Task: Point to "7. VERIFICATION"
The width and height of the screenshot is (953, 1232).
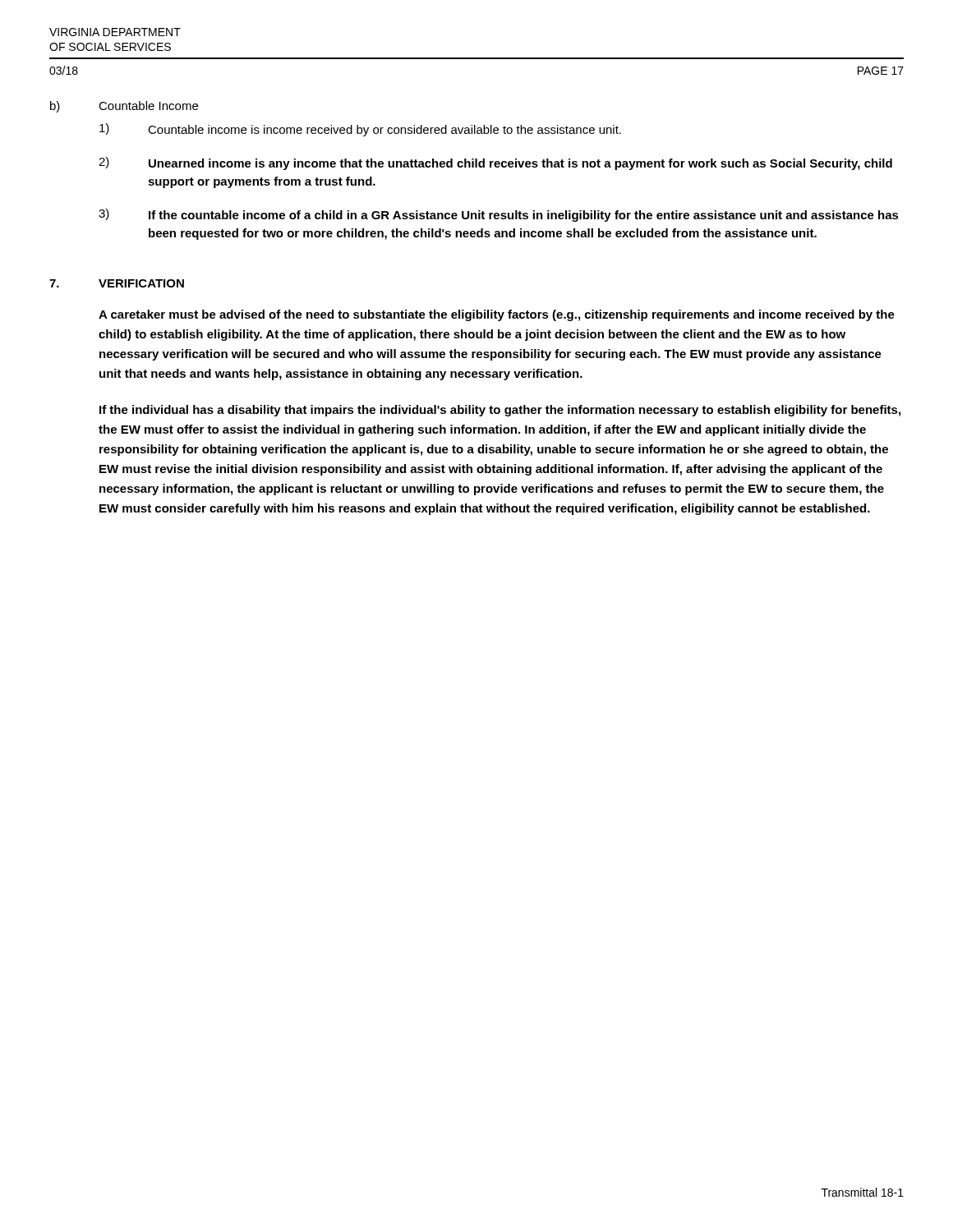Action: coord(117,283)
